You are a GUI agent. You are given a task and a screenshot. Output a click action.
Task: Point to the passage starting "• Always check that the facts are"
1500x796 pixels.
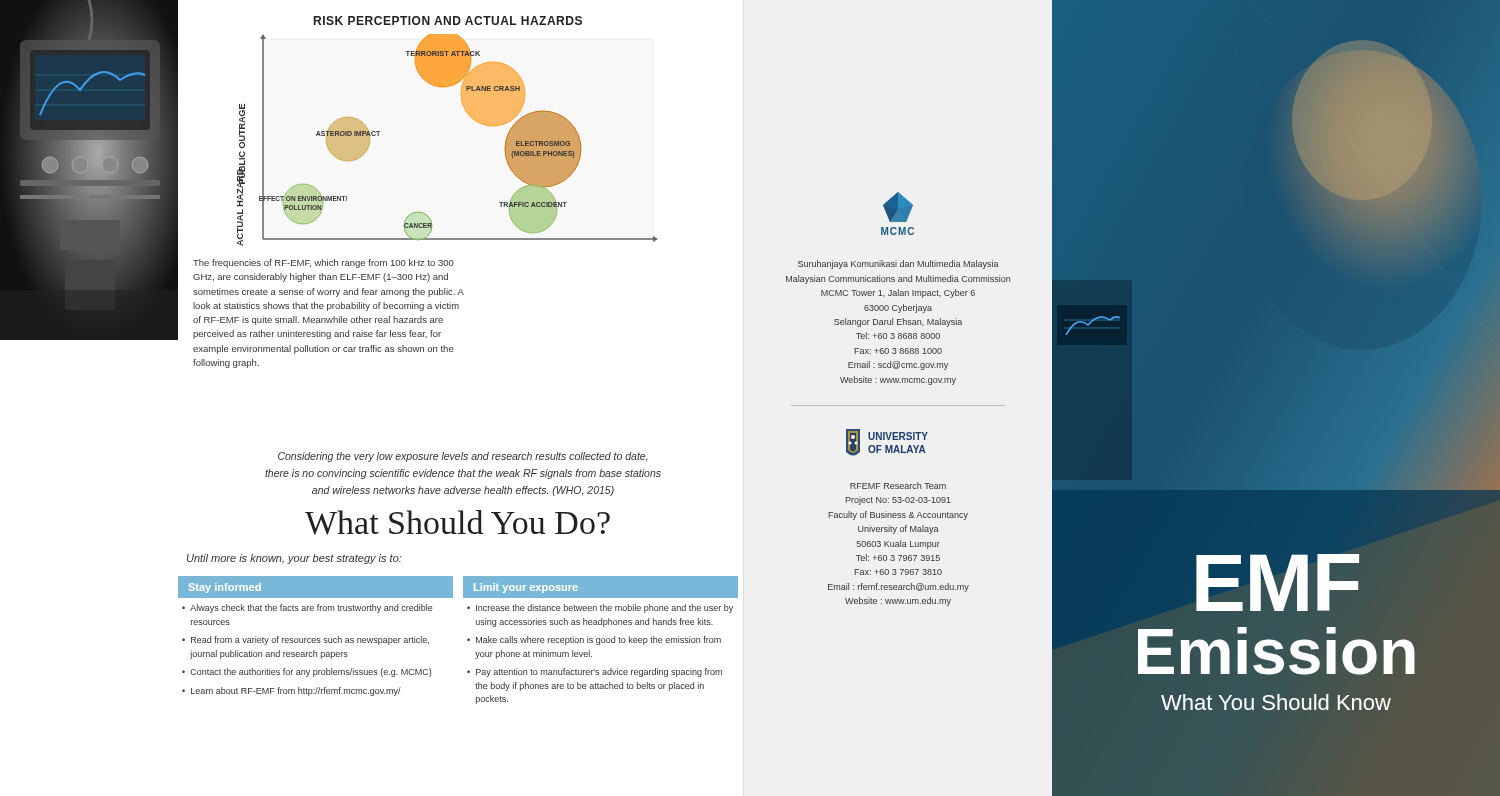tap(315, 616)
